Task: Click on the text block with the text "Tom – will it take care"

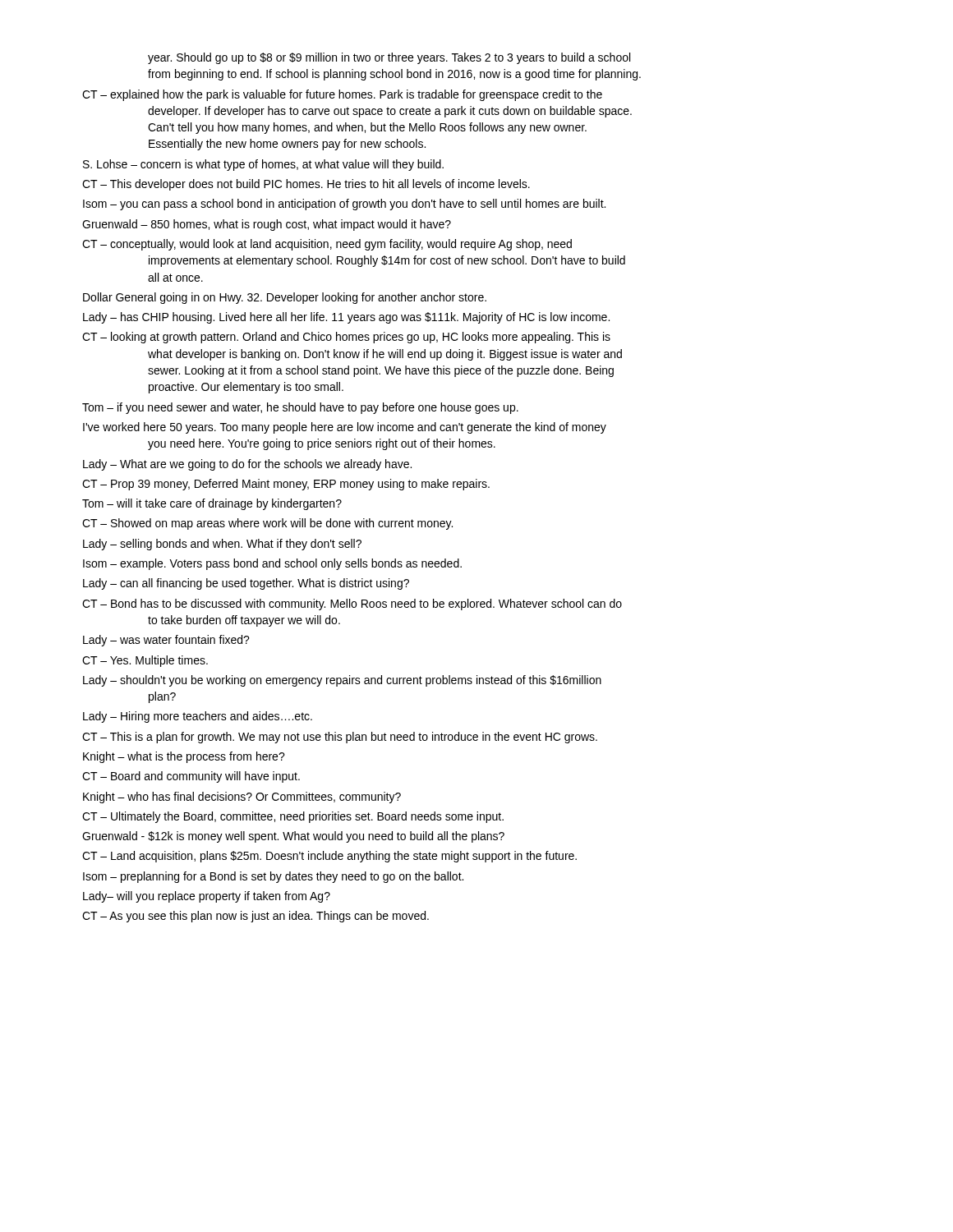Action: 212,504
